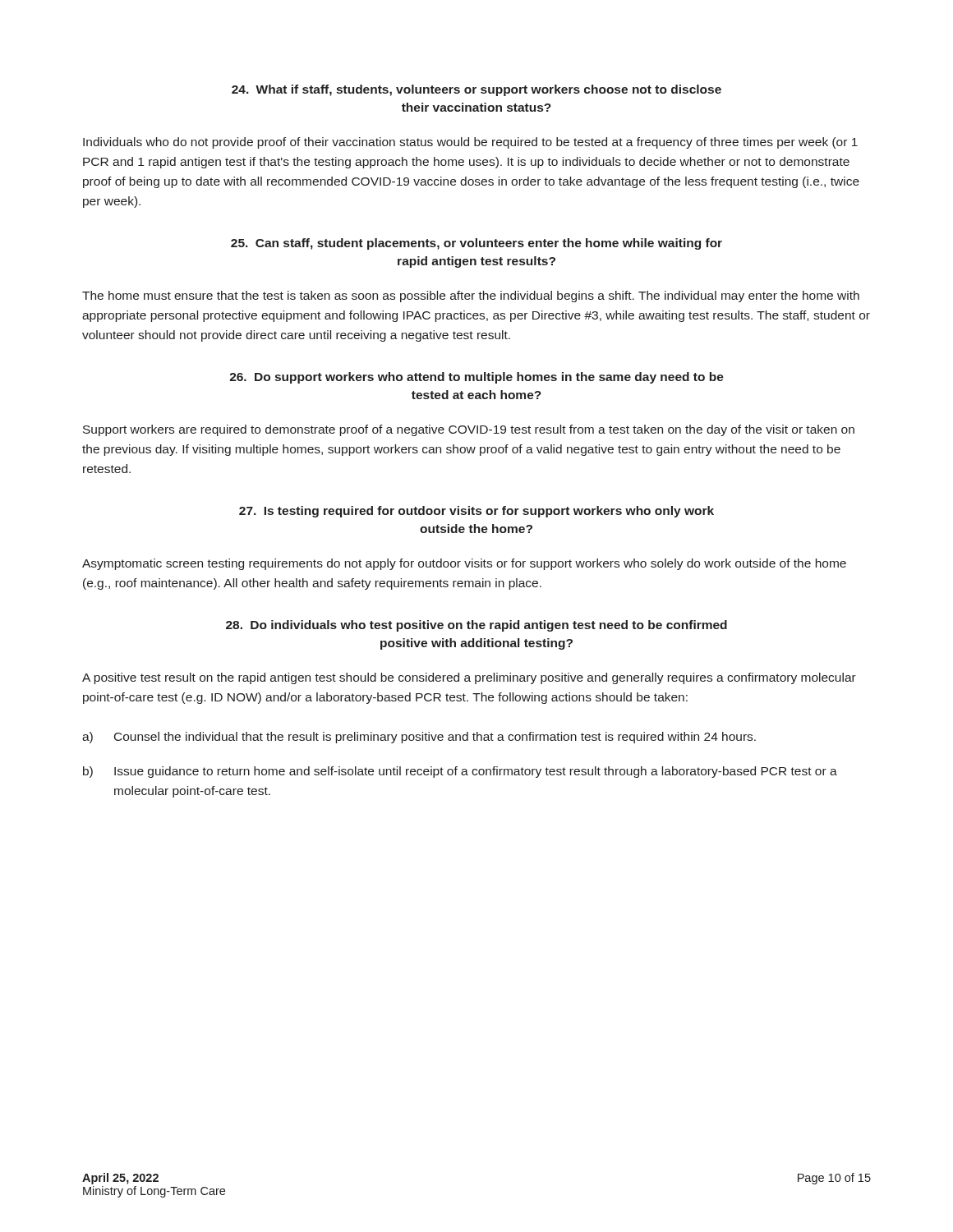Select the passage starting "28. Do individuals who"

pyautogui.click(x=476, y=634)
